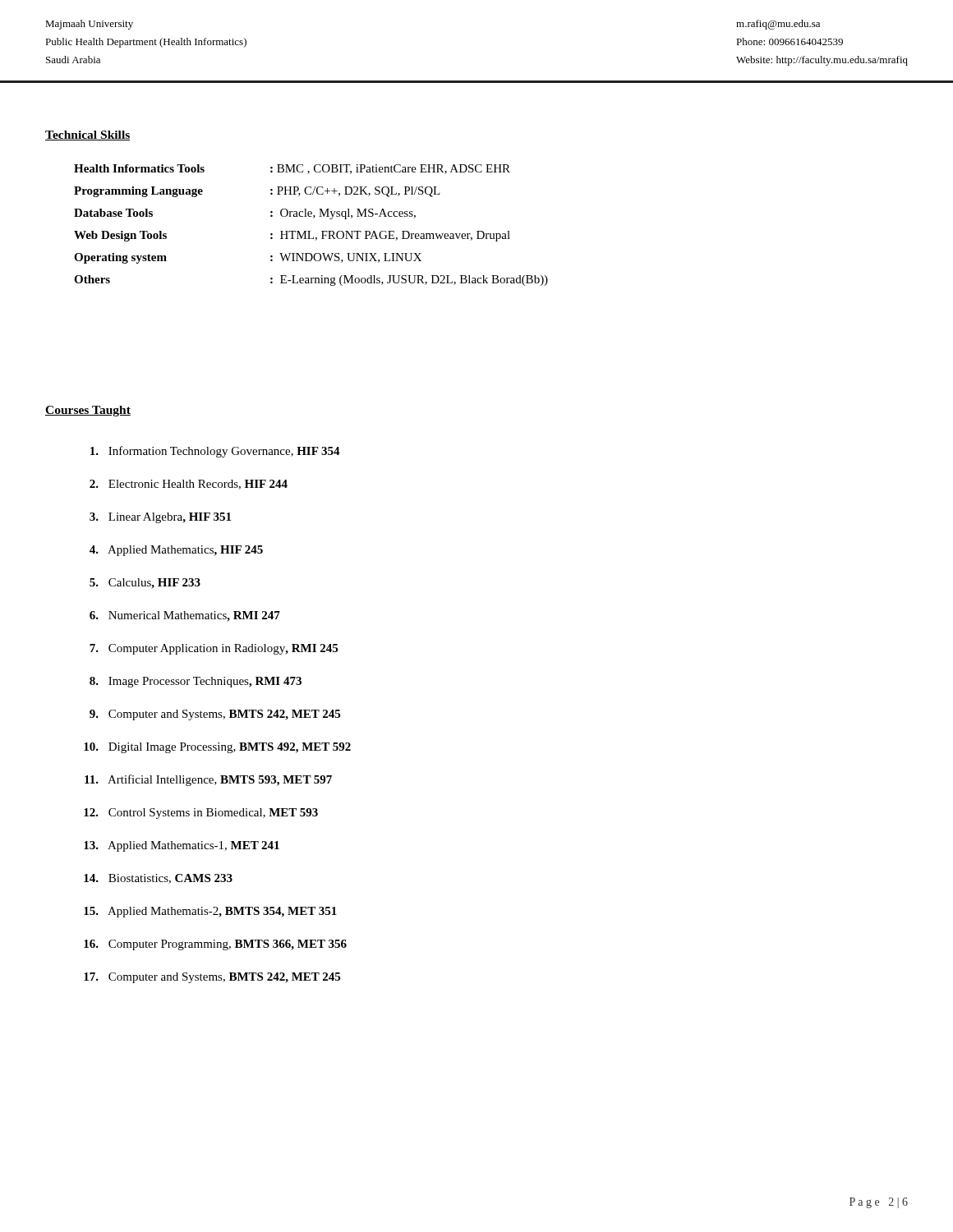The width and height of the screenshot is (953, 1232).
Task: Click on the section header that reads "Courses Taught"
Action: click(88, 409)
